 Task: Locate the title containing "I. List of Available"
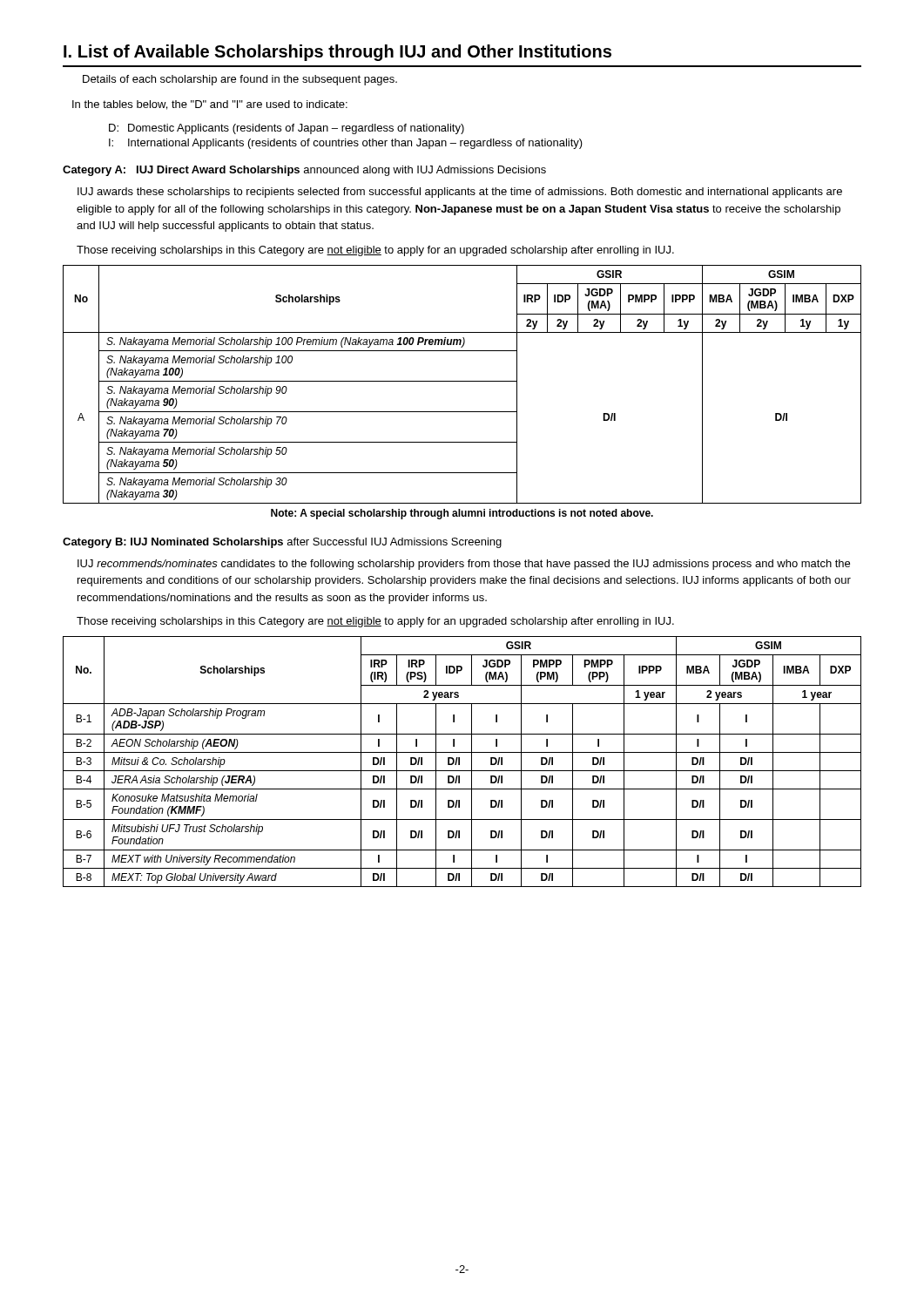[462, 54]
